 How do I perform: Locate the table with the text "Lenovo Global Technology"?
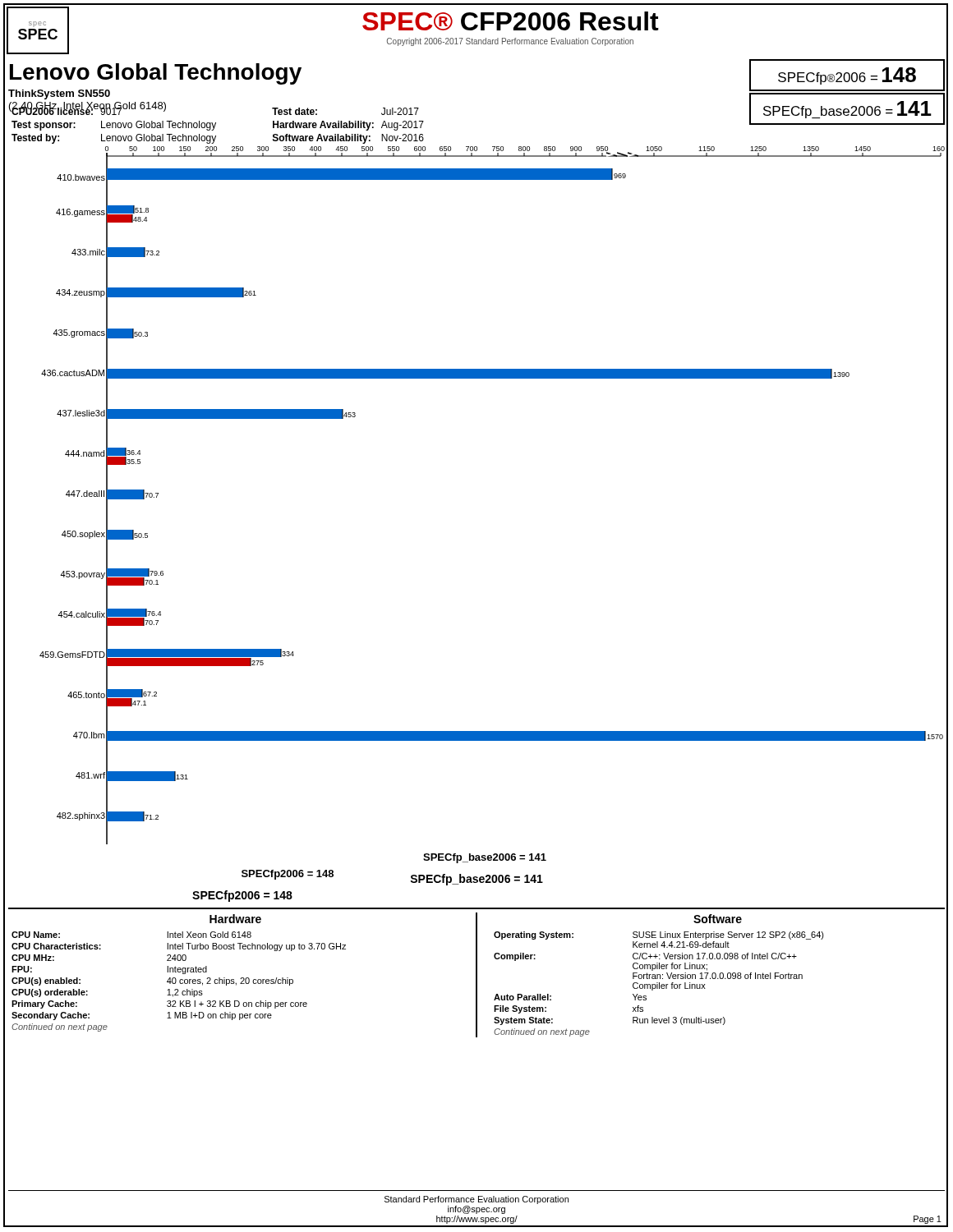pyautogui.click(x=263, y=125)
